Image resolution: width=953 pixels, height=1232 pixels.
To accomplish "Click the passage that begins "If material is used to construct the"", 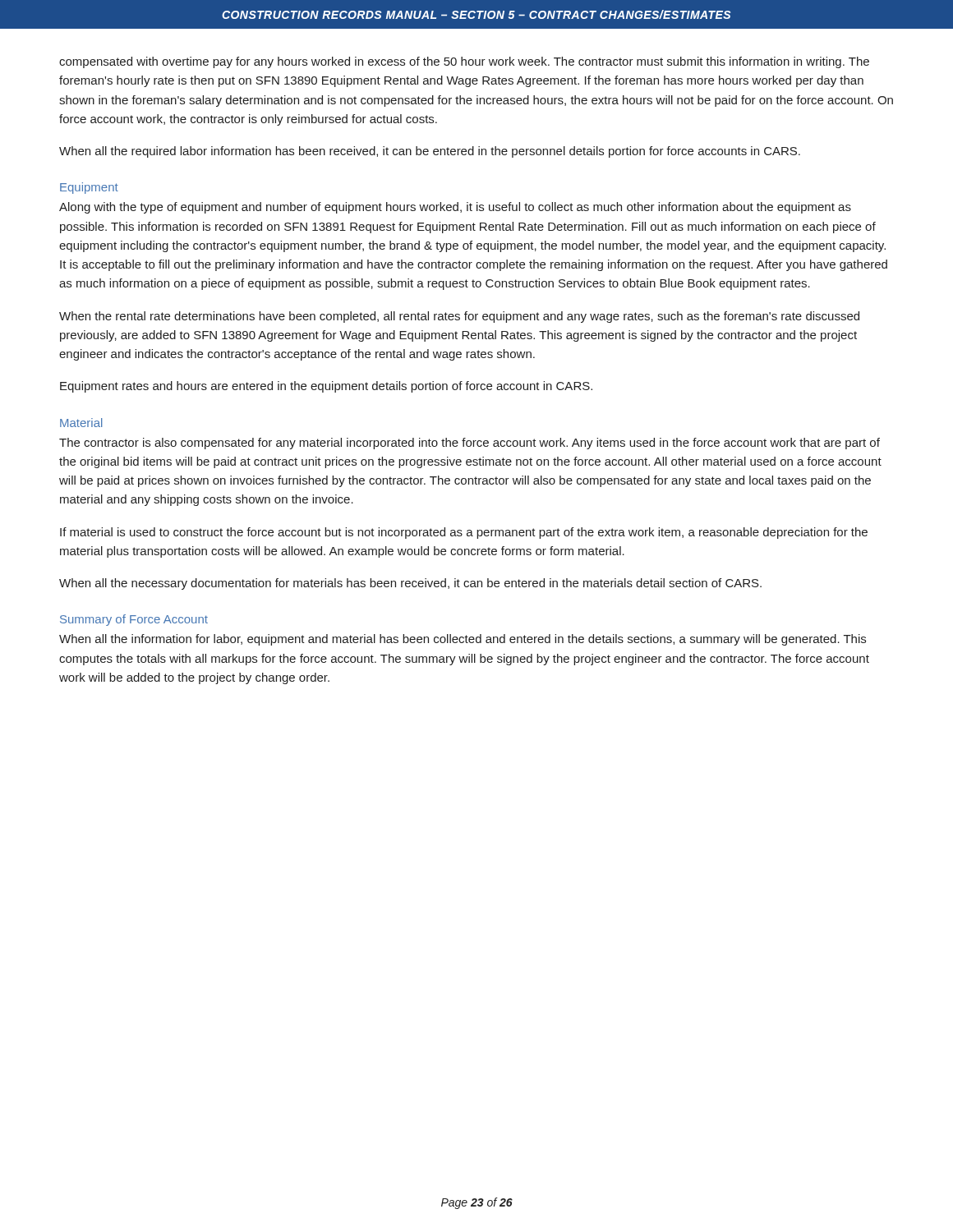I will [x=464, y=541].
